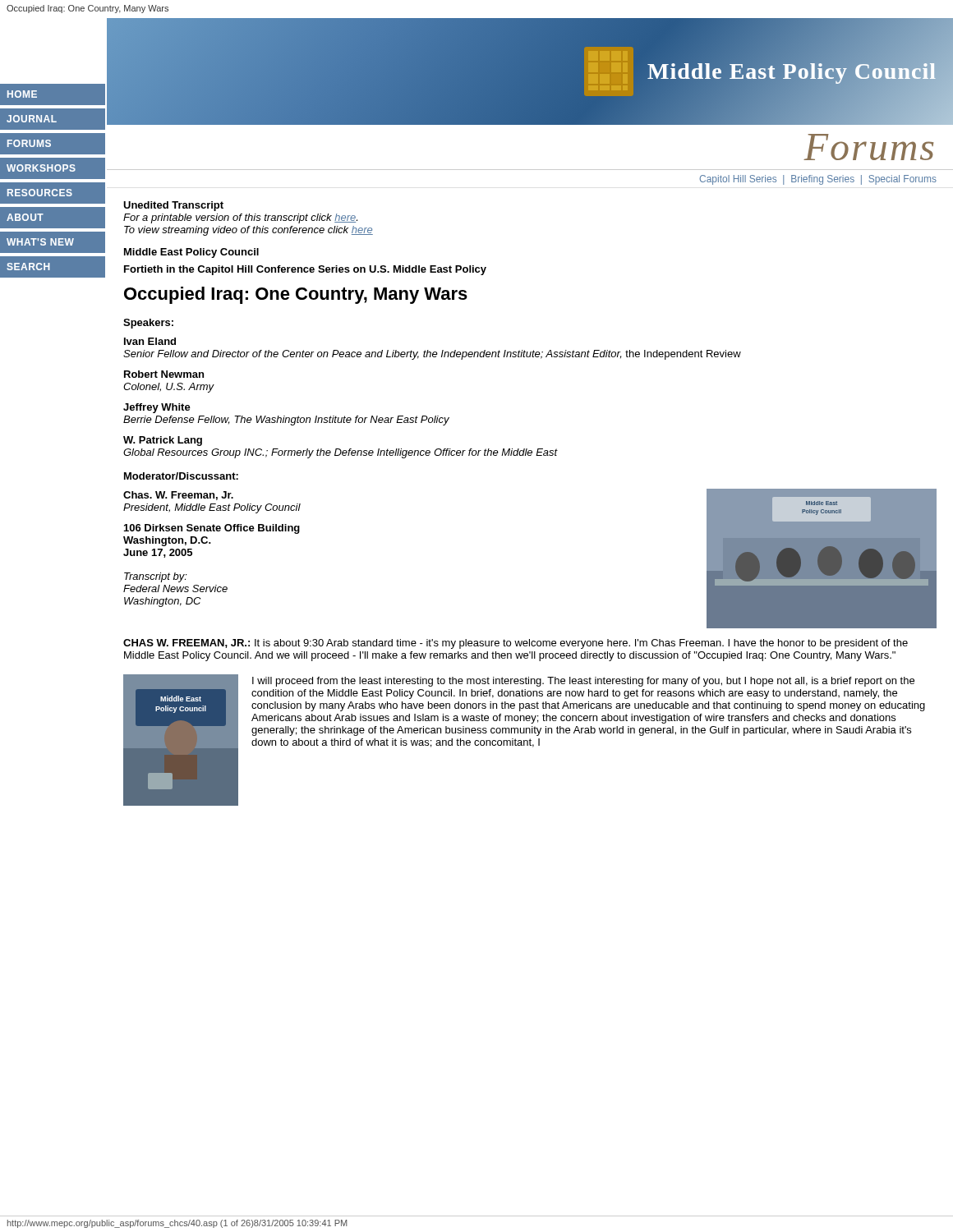Locate the logo

(530, 71)
